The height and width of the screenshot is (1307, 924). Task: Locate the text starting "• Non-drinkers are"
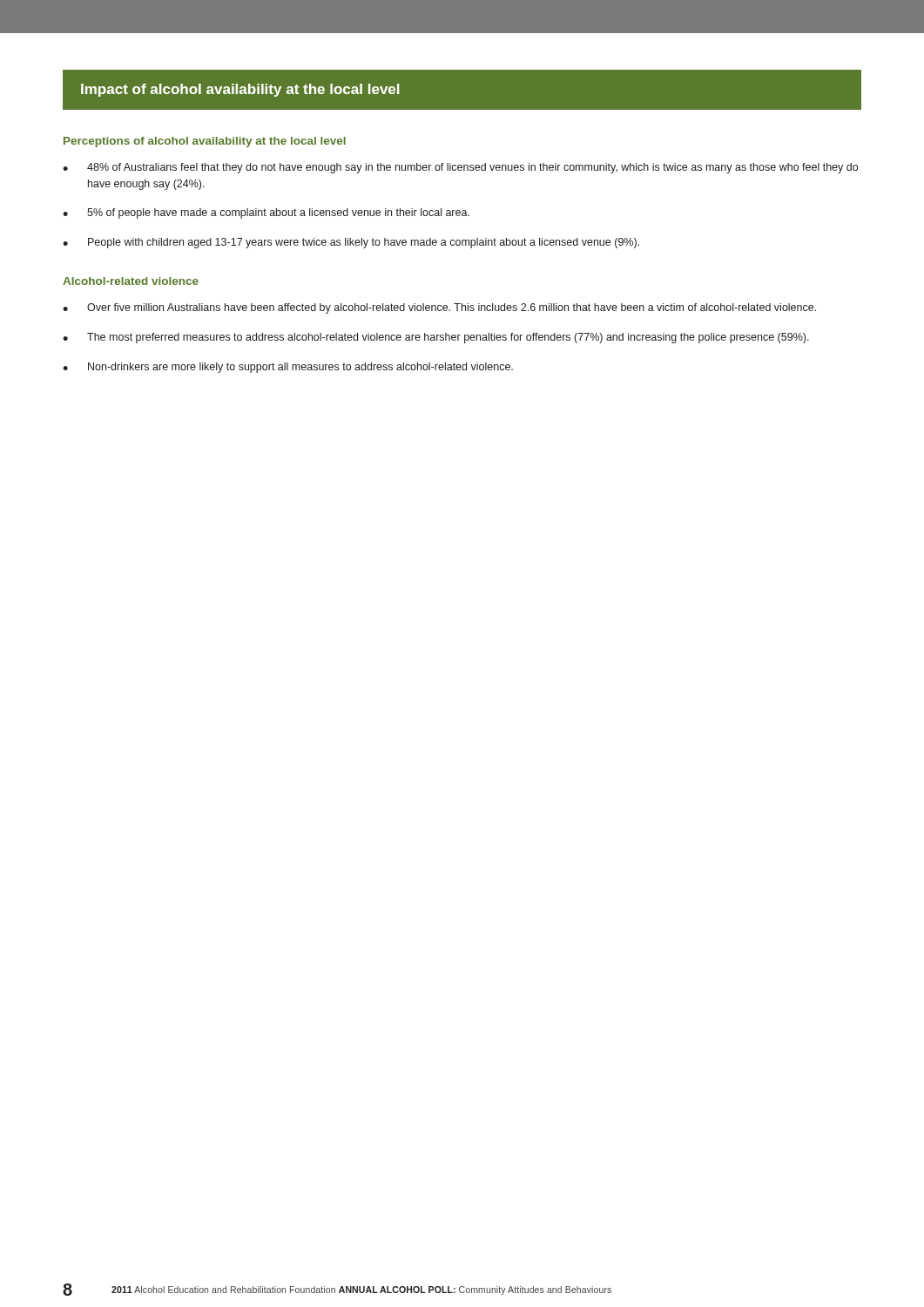288,367
